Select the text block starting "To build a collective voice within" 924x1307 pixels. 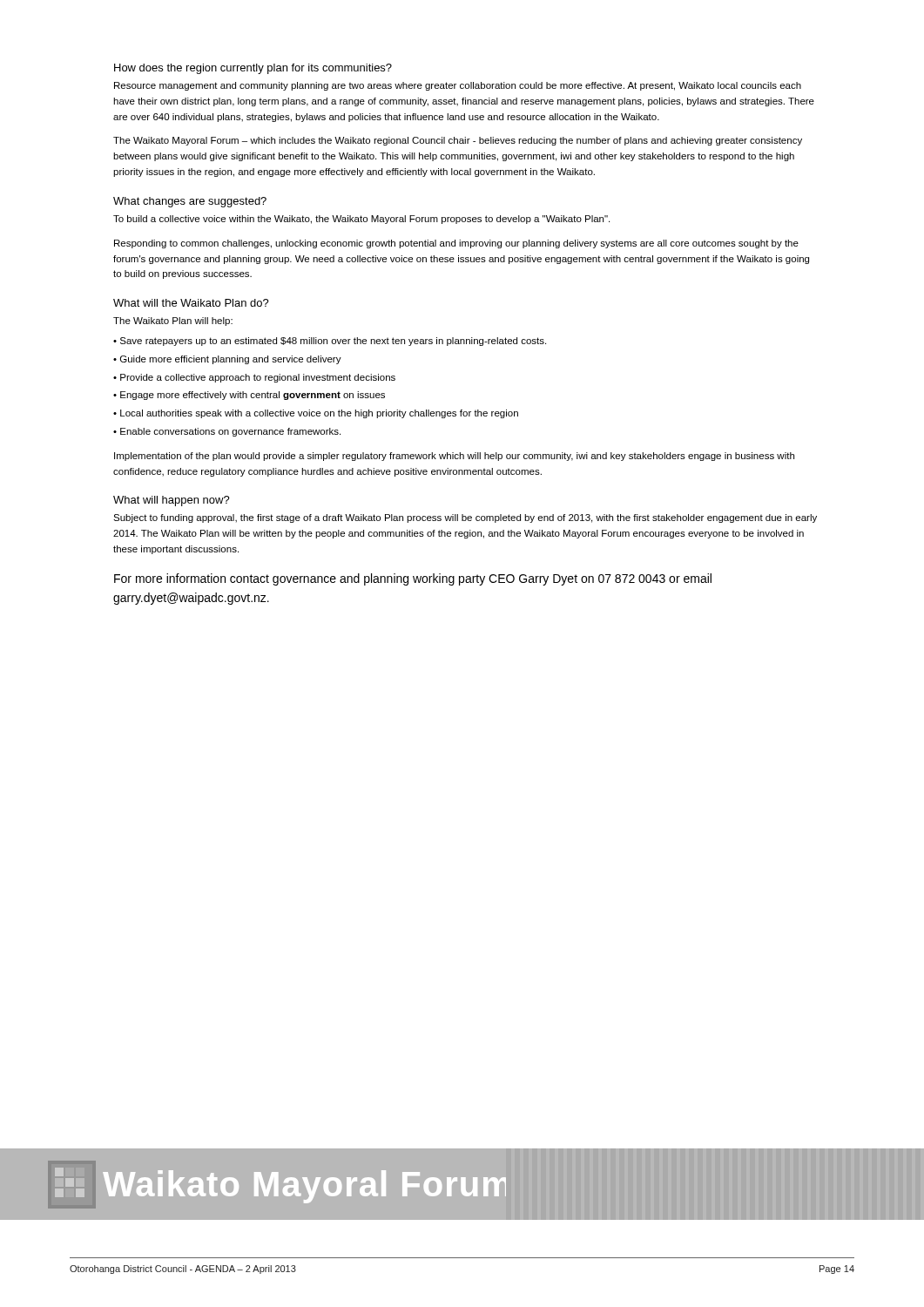click(x=362, y=219)
